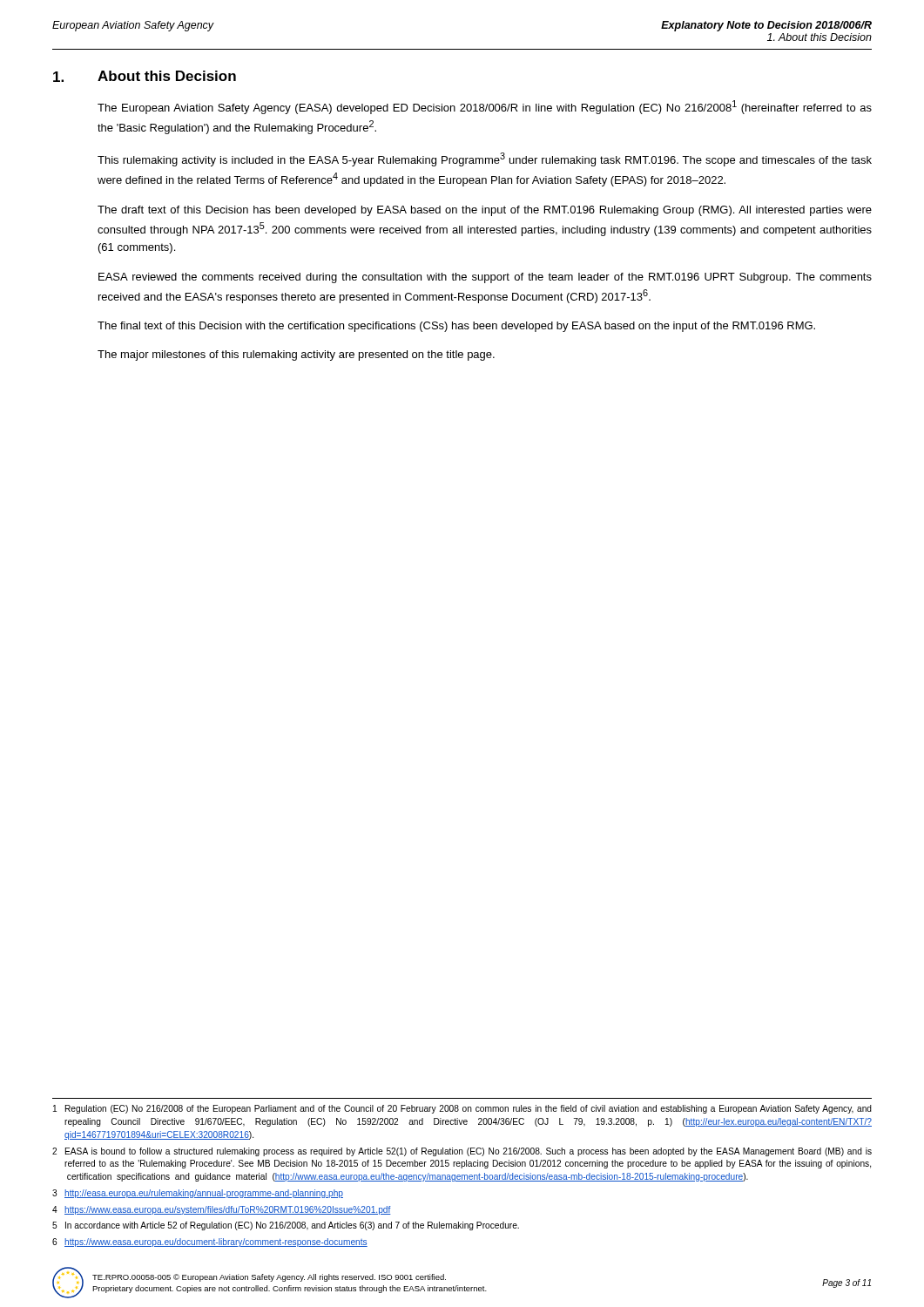Image resolution: width=924 pixels, height=1307 pixels.
Task: Locate the text "1. About this Decision"
Action: coord(144,77)
